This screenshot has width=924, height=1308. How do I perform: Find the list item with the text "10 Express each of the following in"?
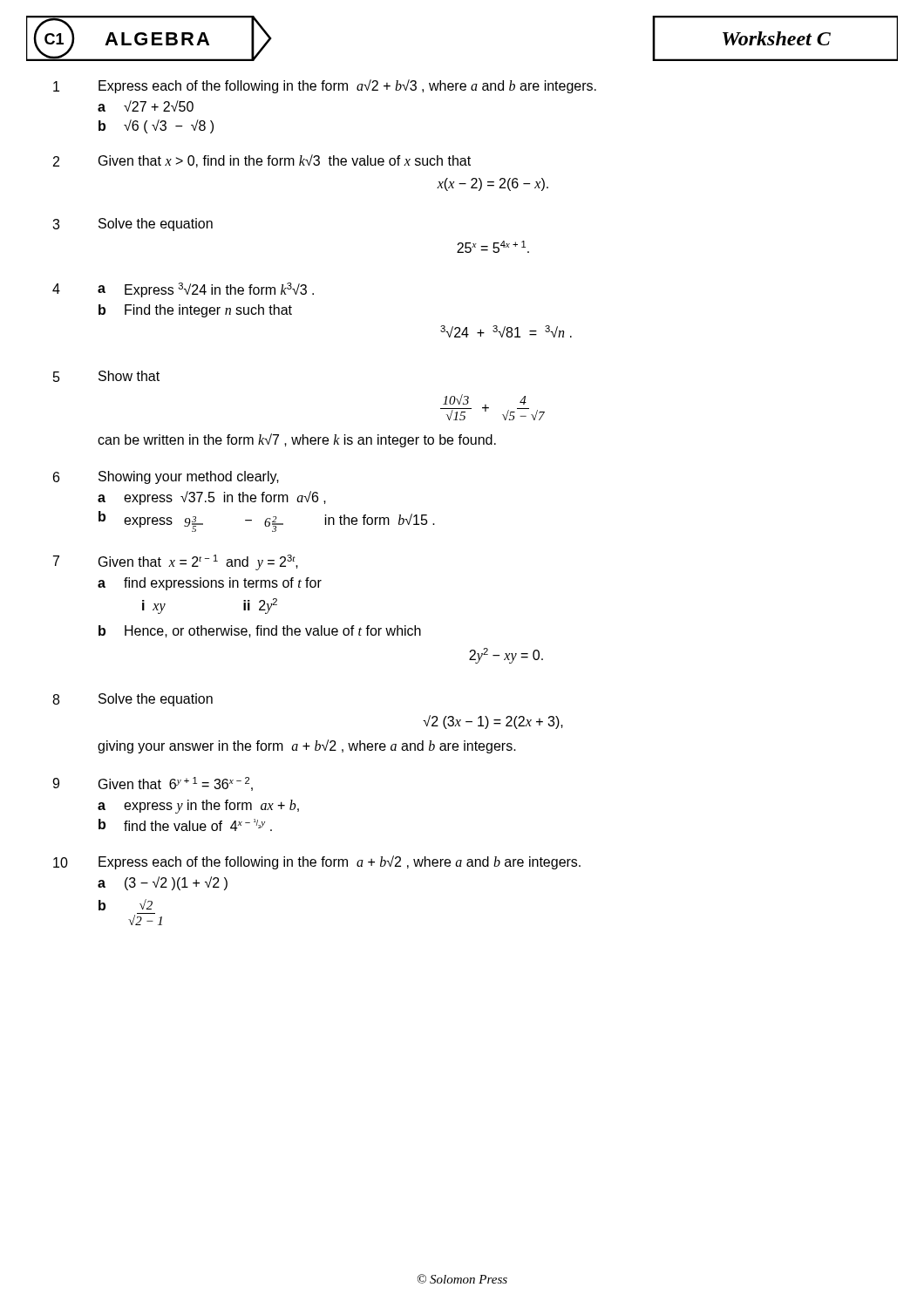pyautogui.click(x=317, y=862)
